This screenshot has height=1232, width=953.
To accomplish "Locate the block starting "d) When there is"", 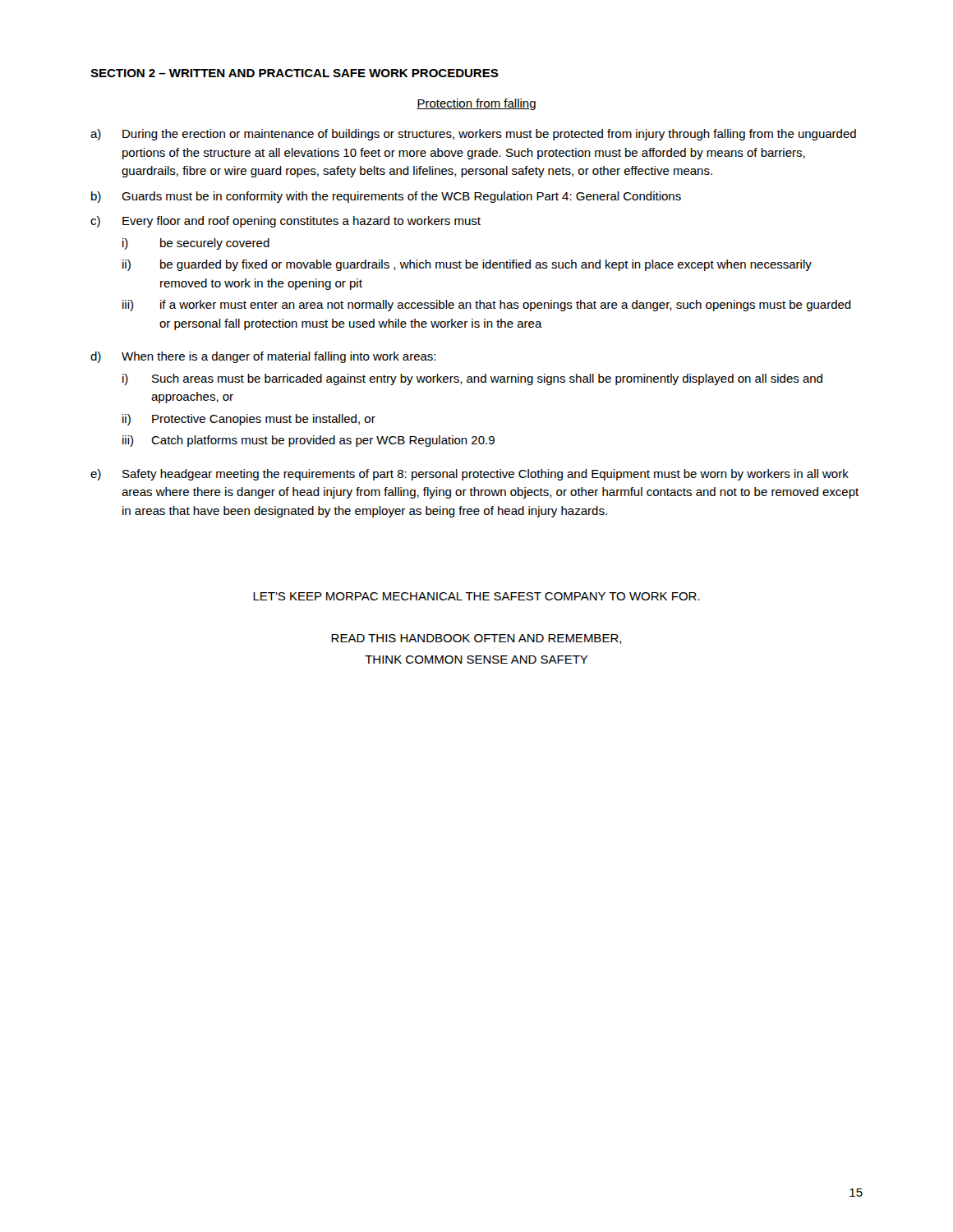I will [x=263, y=357].
